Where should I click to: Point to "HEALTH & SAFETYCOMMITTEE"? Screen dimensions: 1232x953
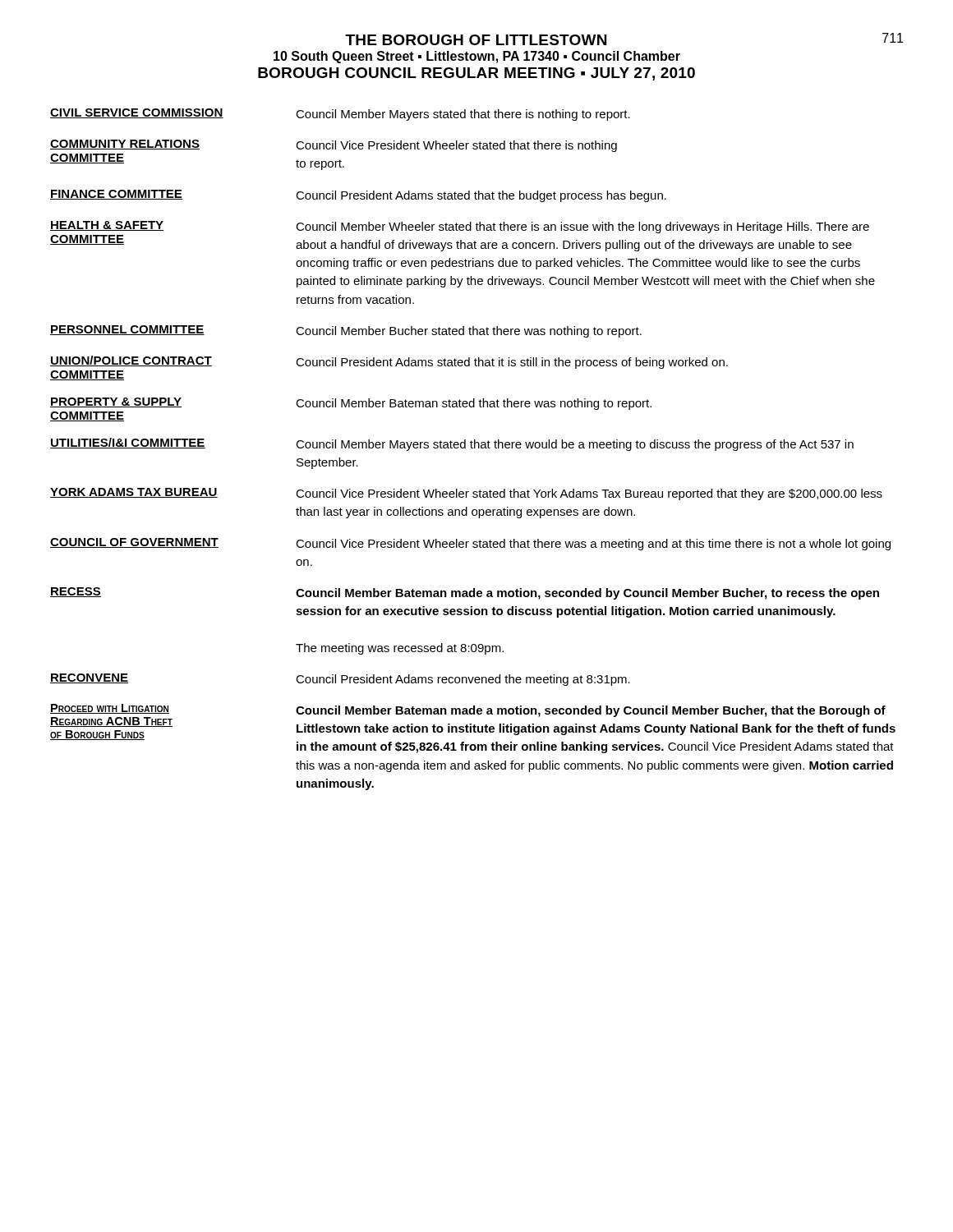(x=107, y=231)
